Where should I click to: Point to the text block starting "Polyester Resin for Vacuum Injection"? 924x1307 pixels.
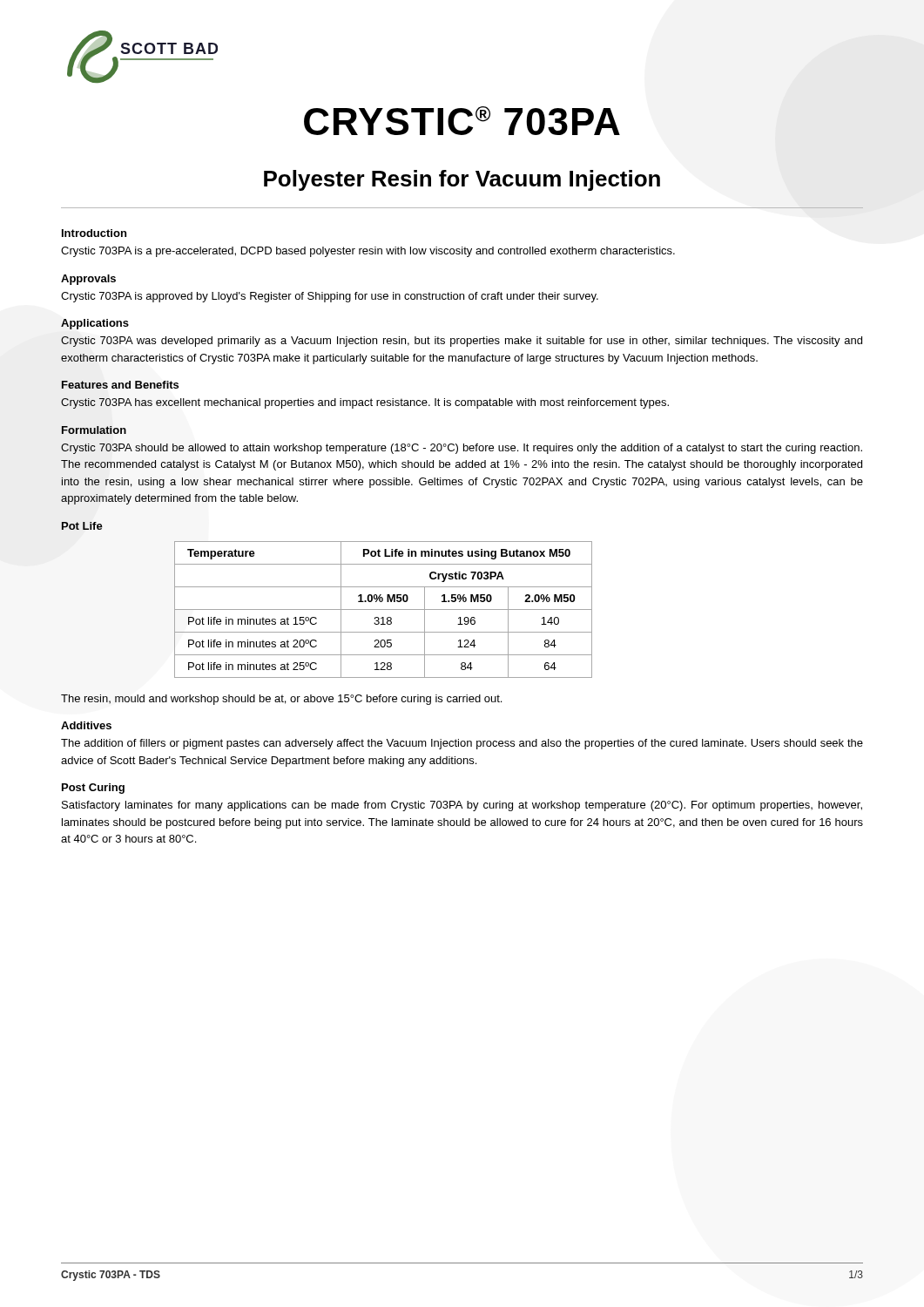point(462,179)
